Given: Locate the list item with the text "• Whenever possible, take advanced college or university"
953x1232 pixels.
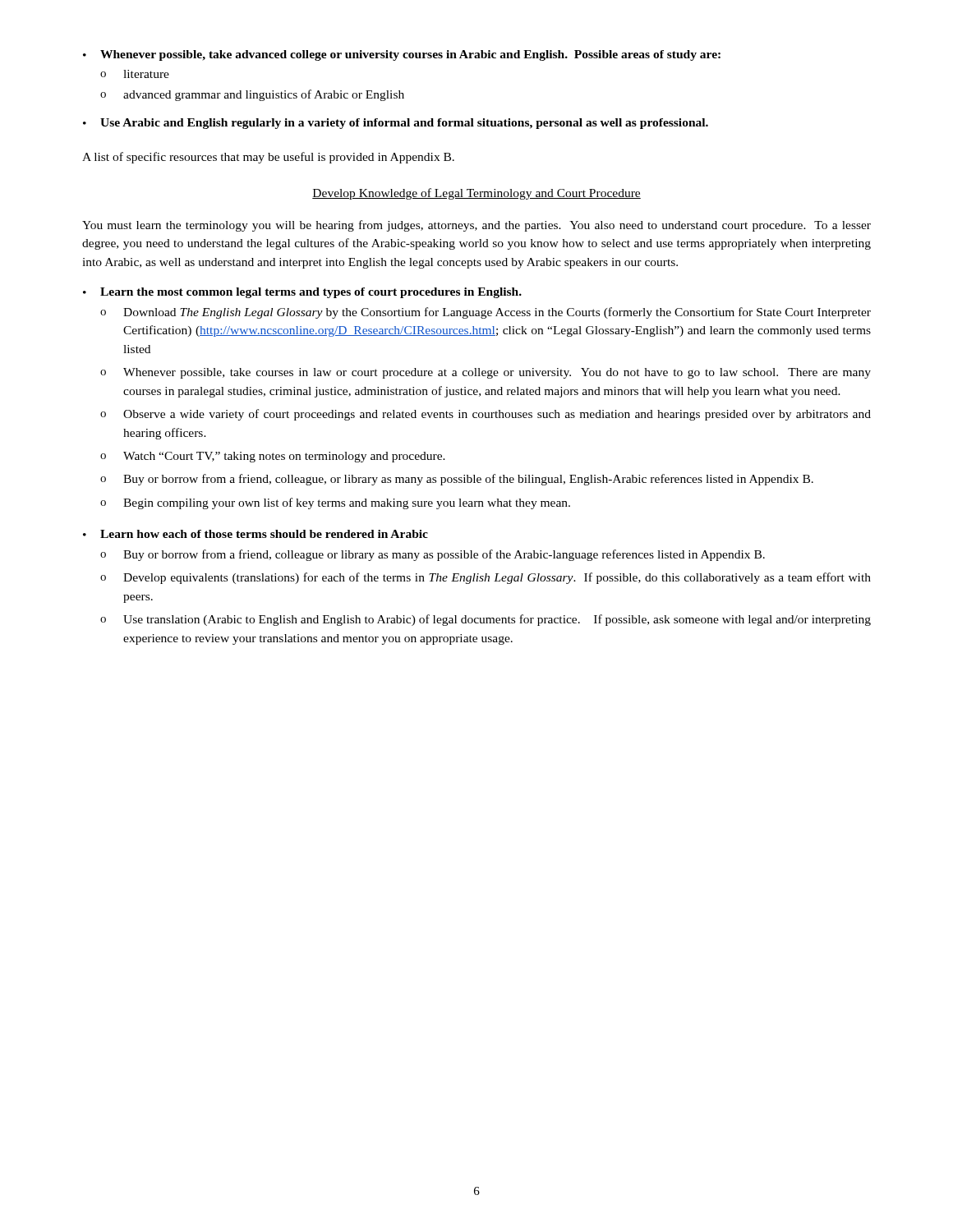Looking at the screenshot, I should 402,55.
